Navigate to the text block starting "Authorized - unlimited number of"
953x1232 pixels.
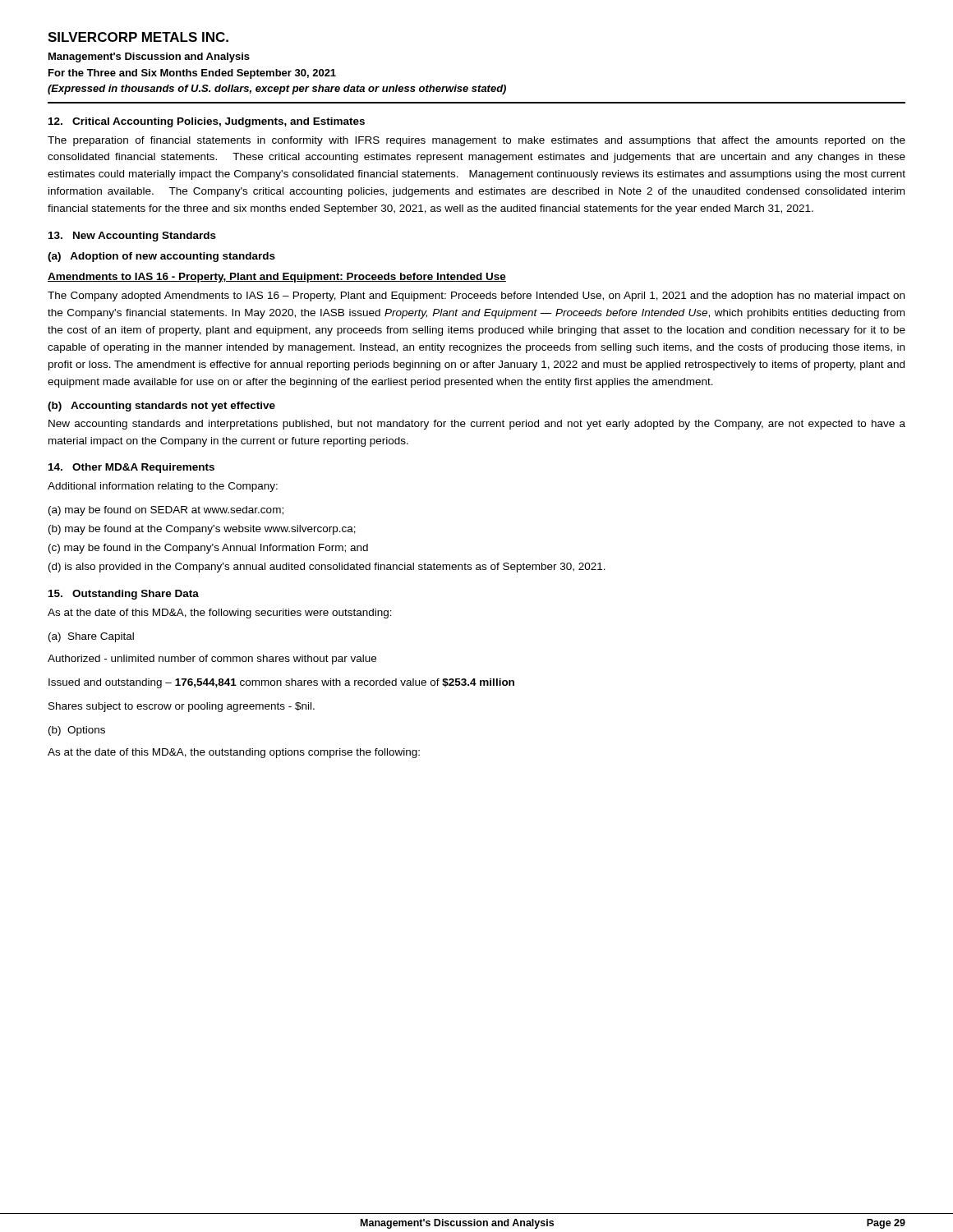coord(212,658)
